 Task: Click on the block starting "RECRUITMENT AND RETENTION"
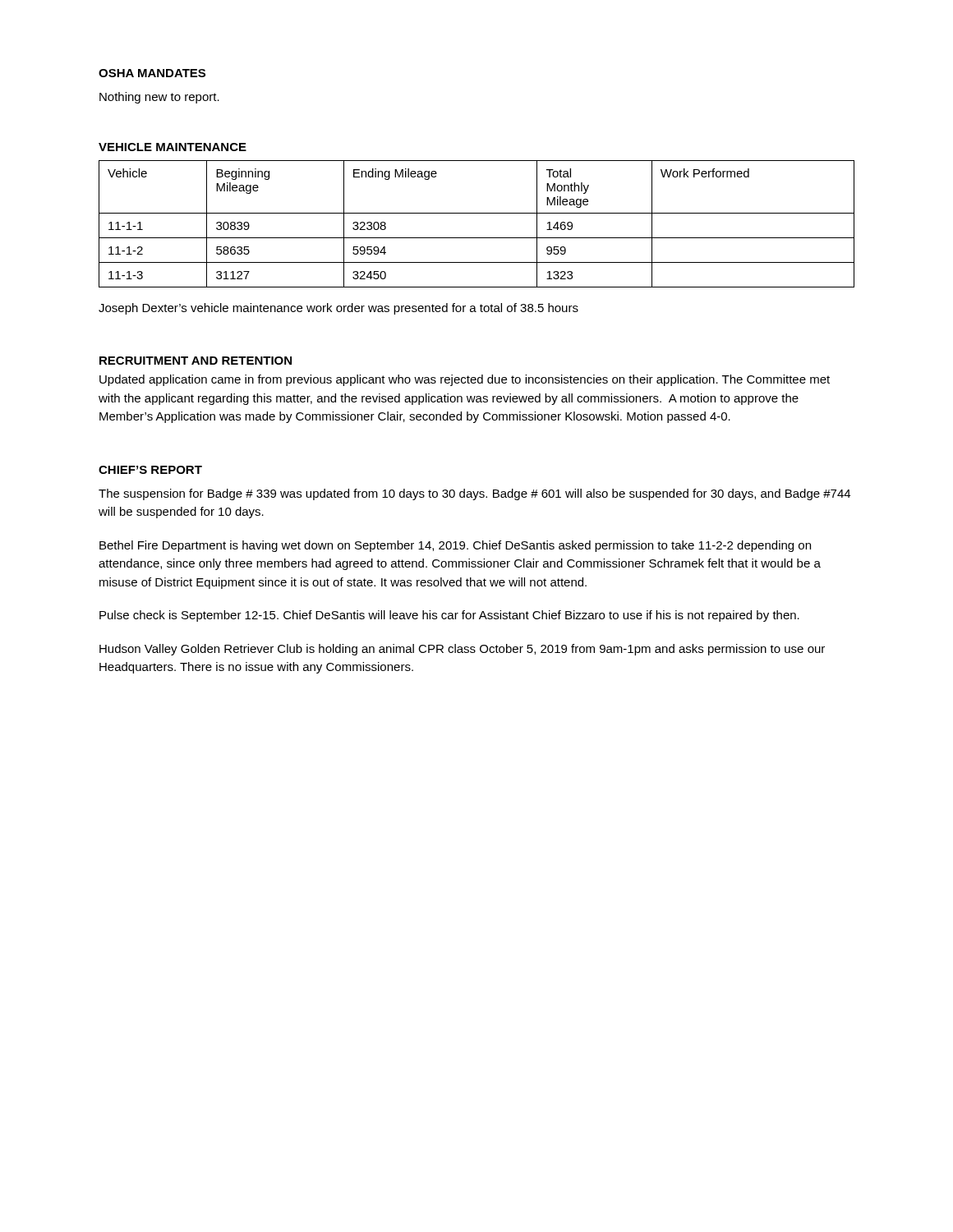click(x=196, y=360)
